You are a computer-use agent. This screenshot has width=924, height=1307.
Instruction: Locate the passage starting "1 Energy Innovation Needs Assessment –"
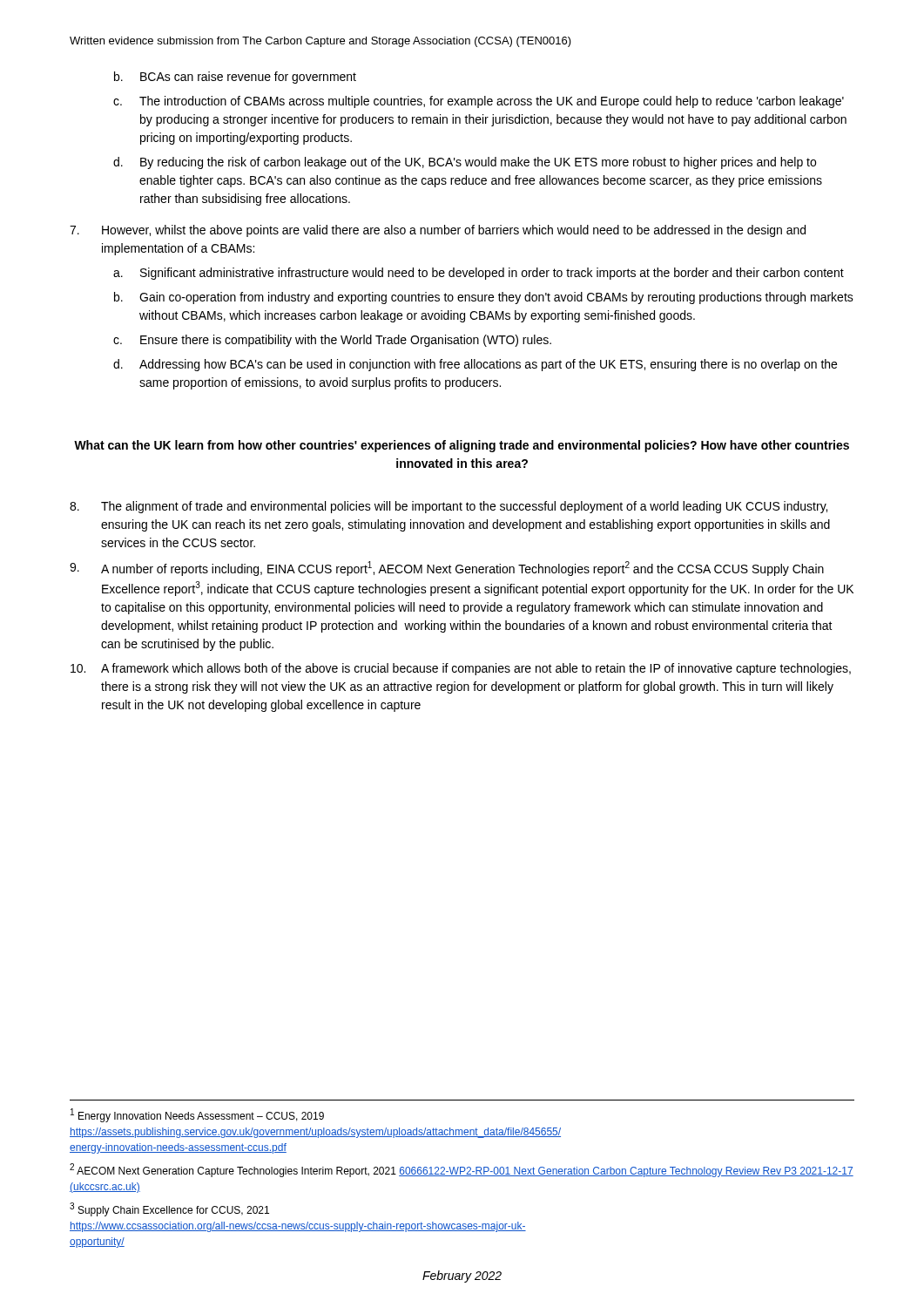(x=315, y=1131)
